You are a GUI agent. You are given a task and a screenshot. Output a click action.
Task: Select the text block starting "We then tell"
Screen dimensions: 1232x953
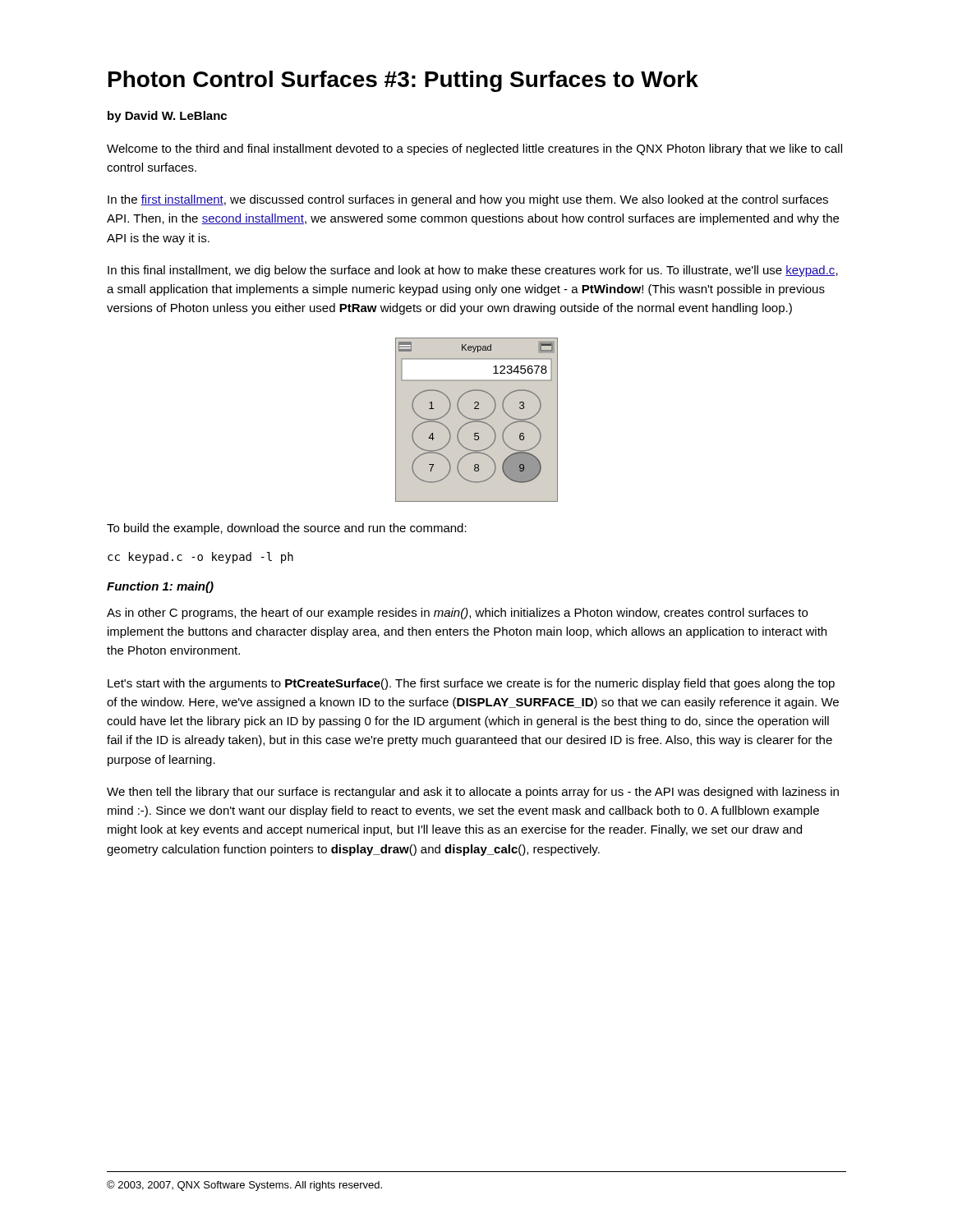pos(473,820)
